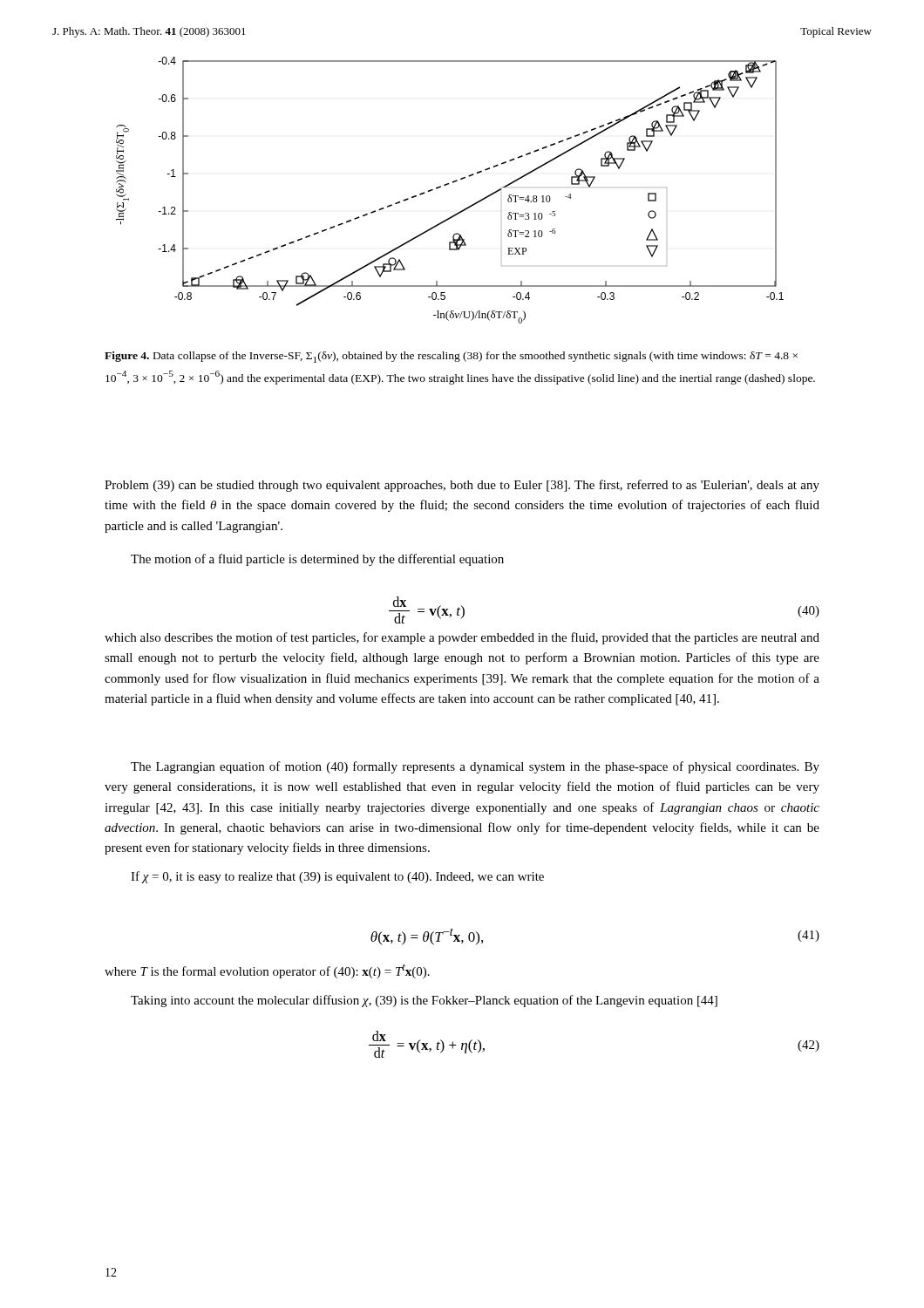
Task: Find the block on this page that starts "which also describes the motion of test"
Action: (462, 668)
